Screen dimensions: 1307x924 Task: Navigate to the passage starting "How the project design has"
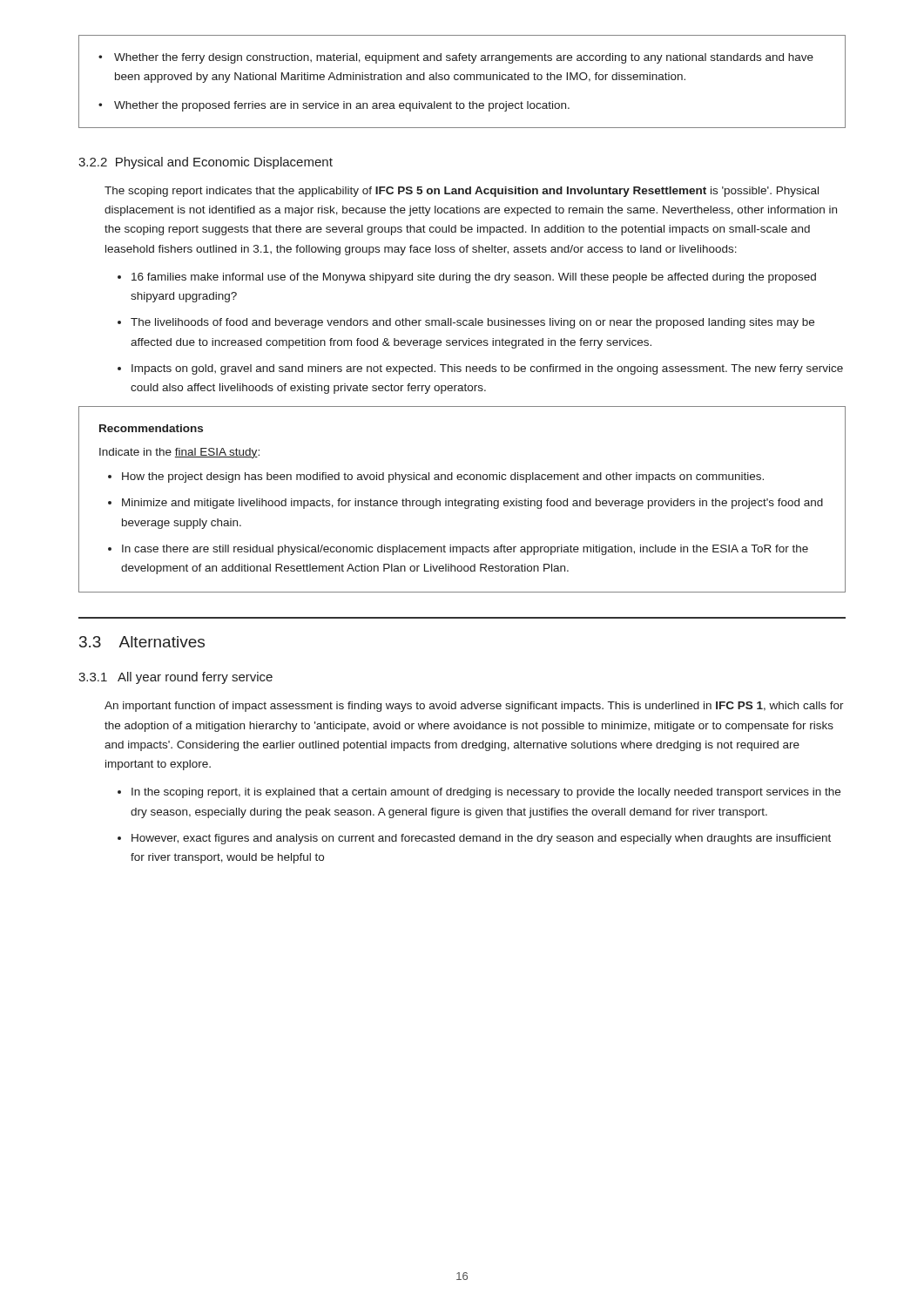coord(443,476)
